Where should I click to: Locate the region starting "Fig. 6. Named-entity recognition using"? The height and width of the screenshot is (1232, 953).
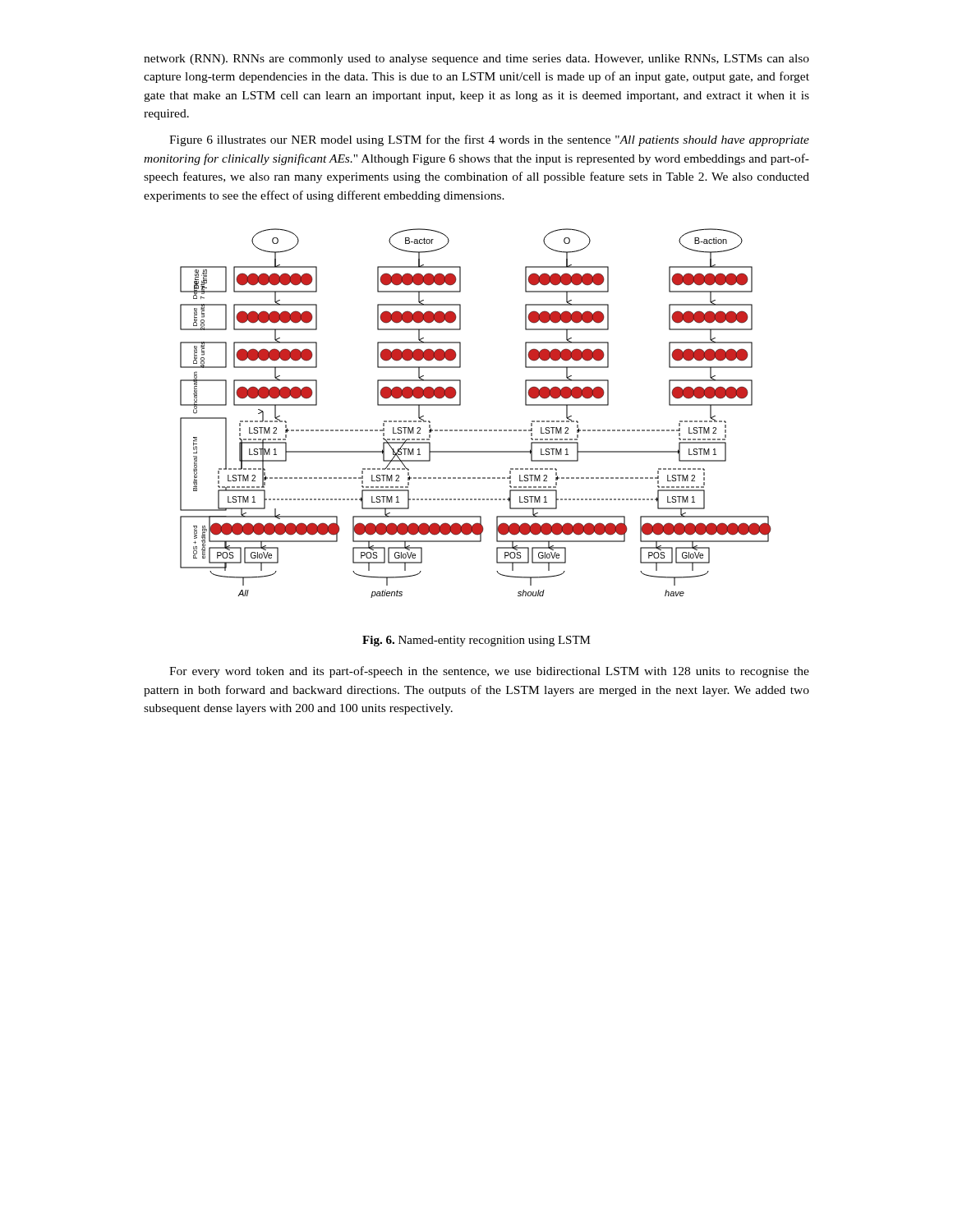tap(476, 640)
